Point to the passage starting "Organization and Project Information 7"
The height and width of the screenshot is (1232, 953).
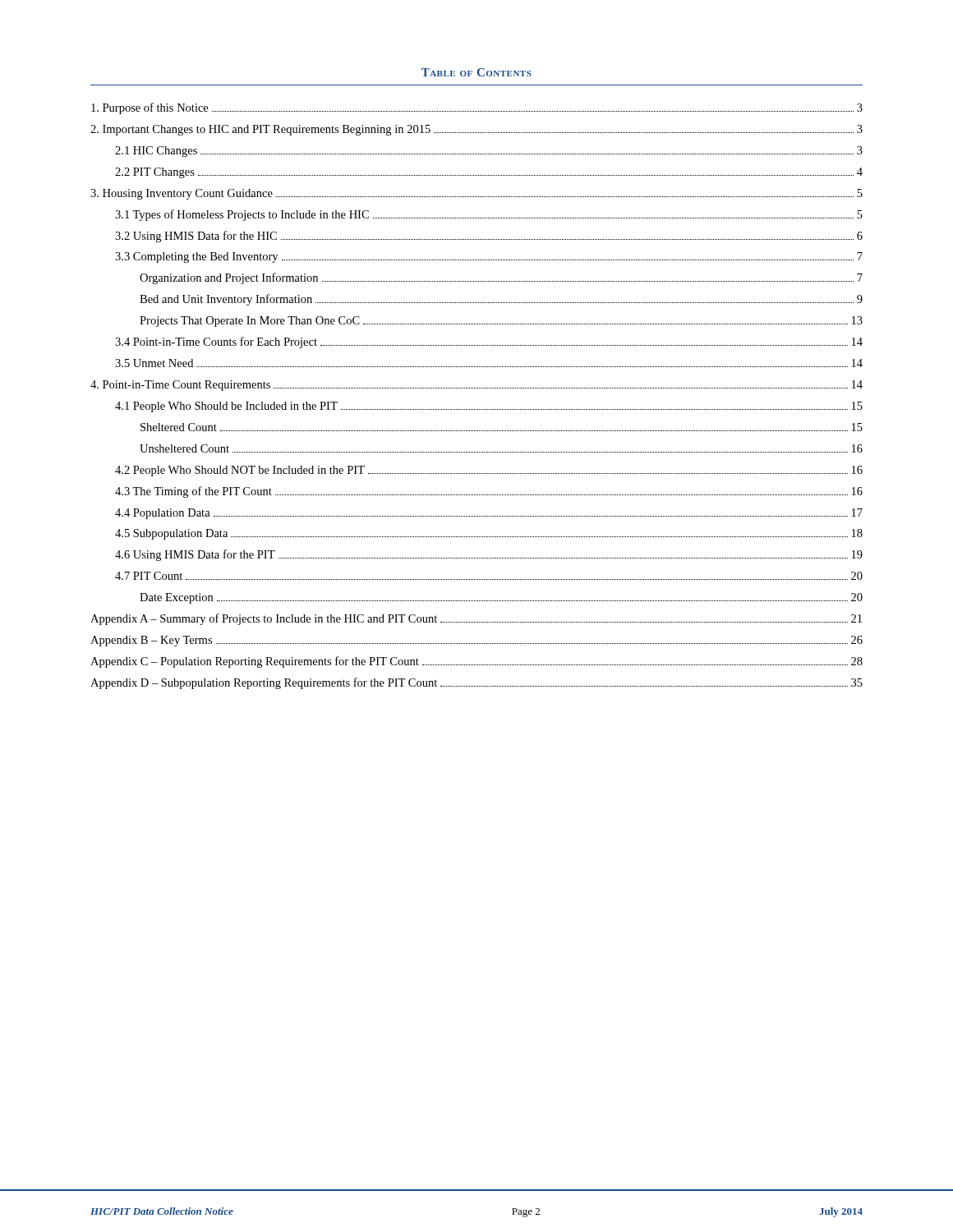[501, 279]
